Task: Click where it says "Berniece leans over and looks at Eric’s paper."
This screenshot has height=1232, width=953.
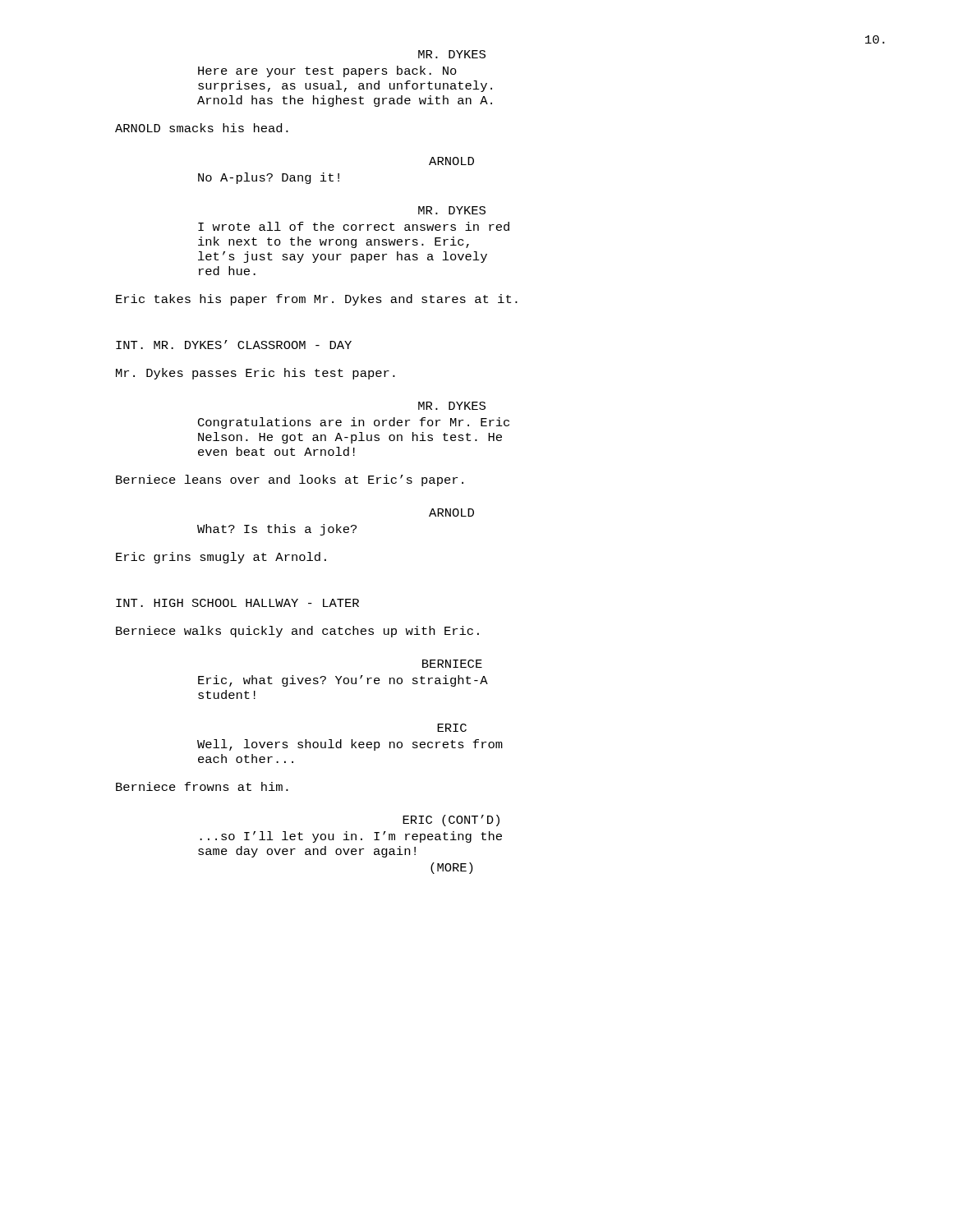Action: coord(291,480)
